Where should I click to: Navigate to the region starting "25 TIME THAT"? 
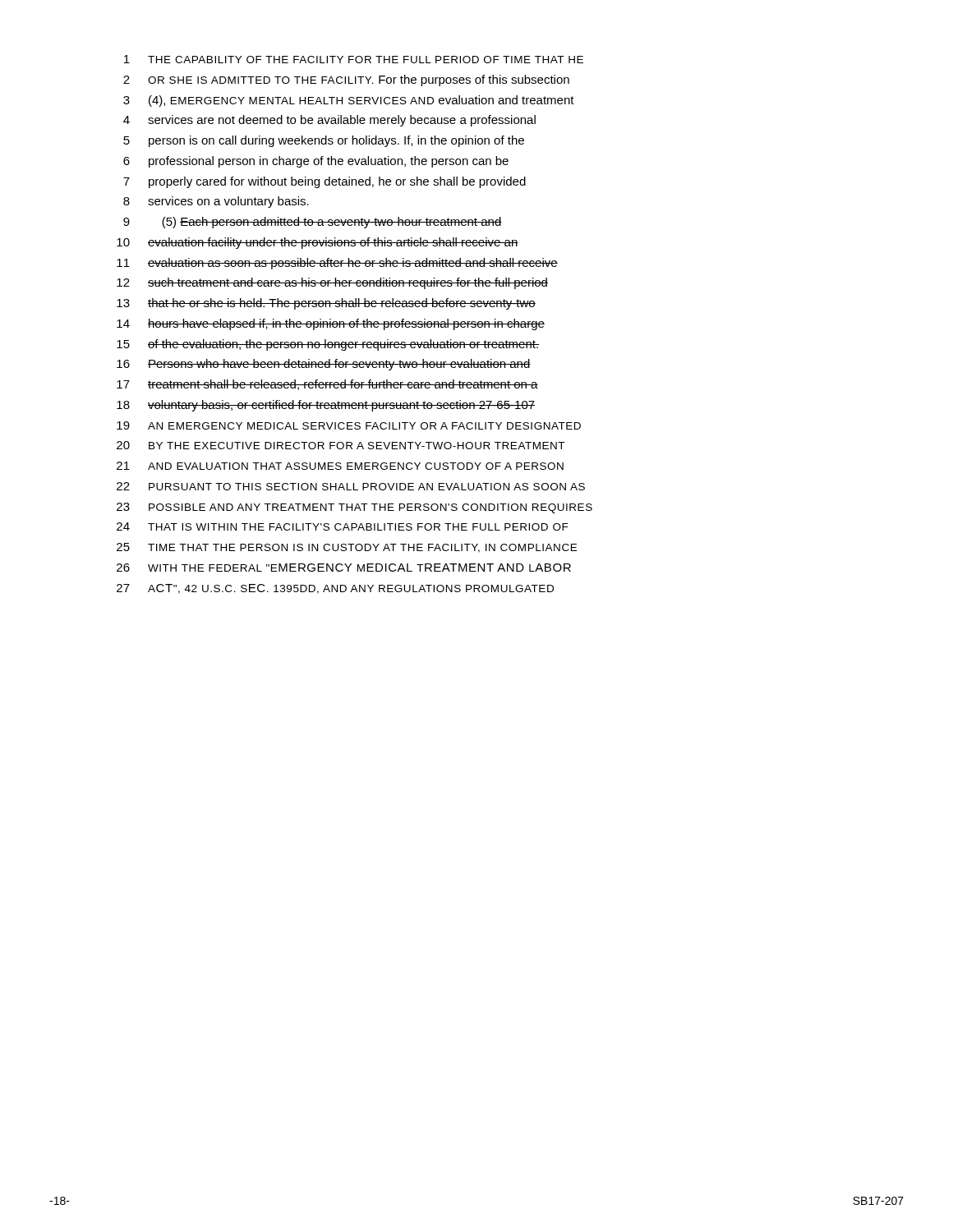pyautogui.click(x=489, y=547)
